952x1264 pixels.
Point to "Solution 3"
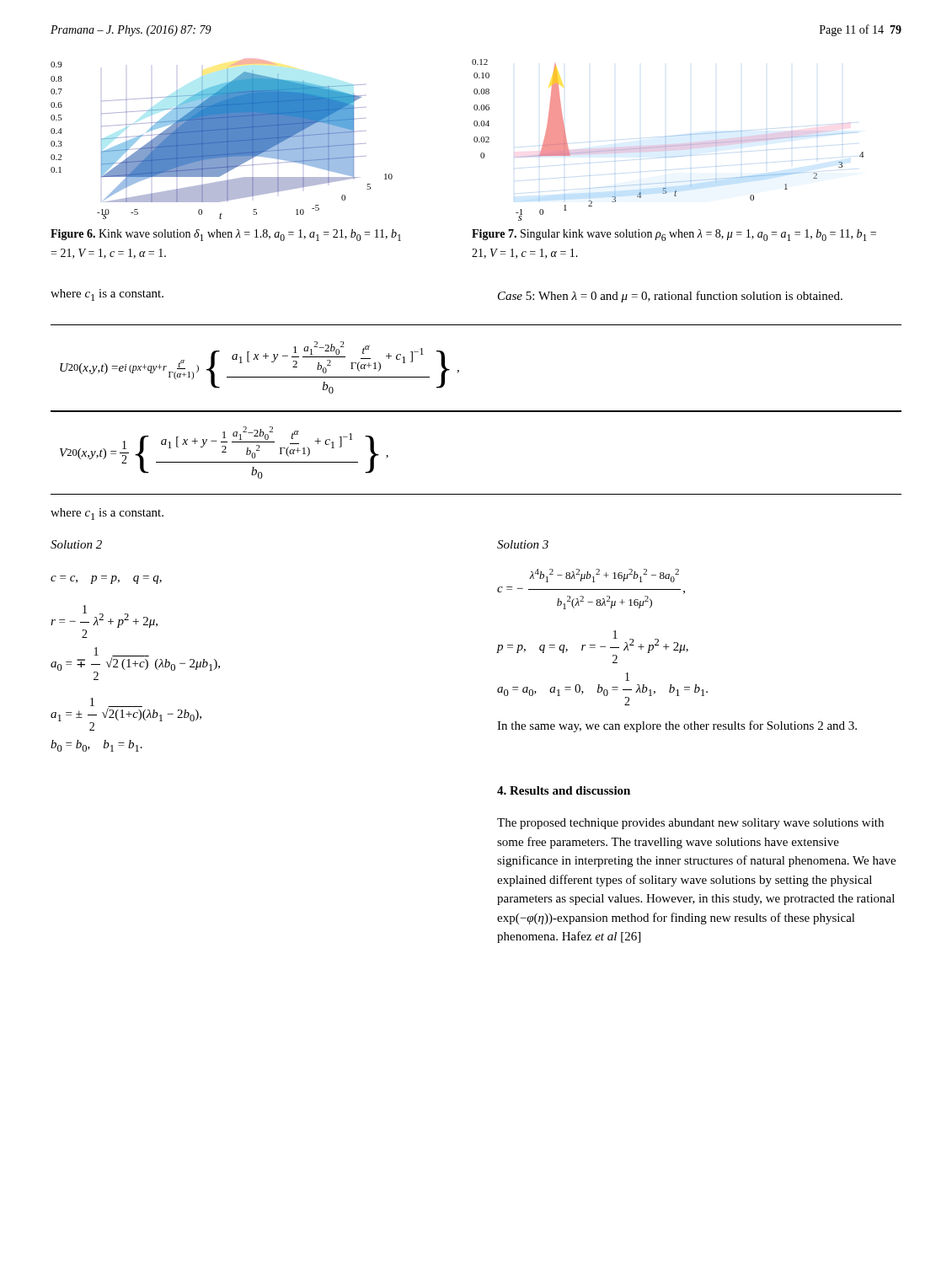(x=523, y=544)
